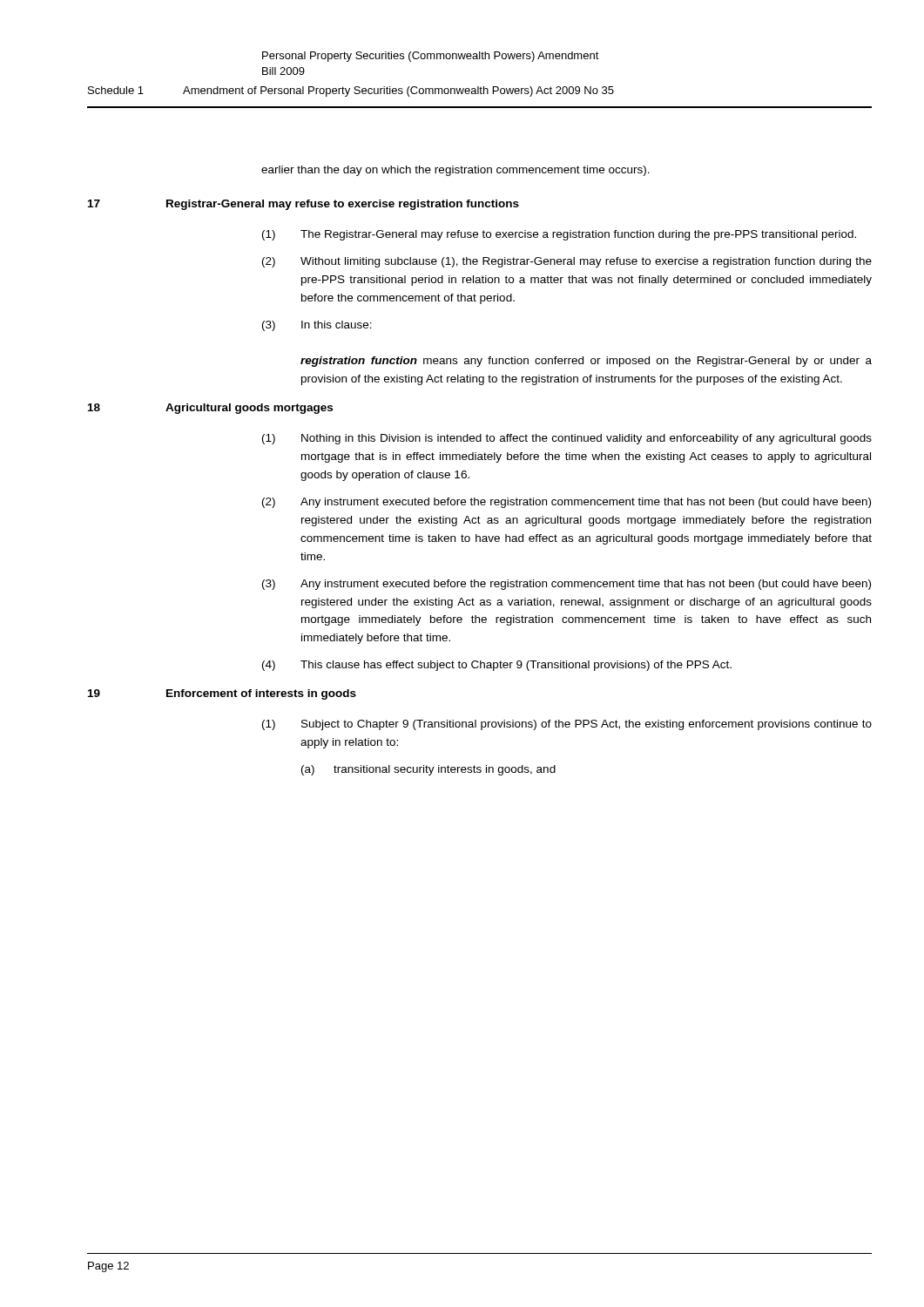Where does it say "(a) transitional security interests in goods, and"?

[x=428, y=770]
